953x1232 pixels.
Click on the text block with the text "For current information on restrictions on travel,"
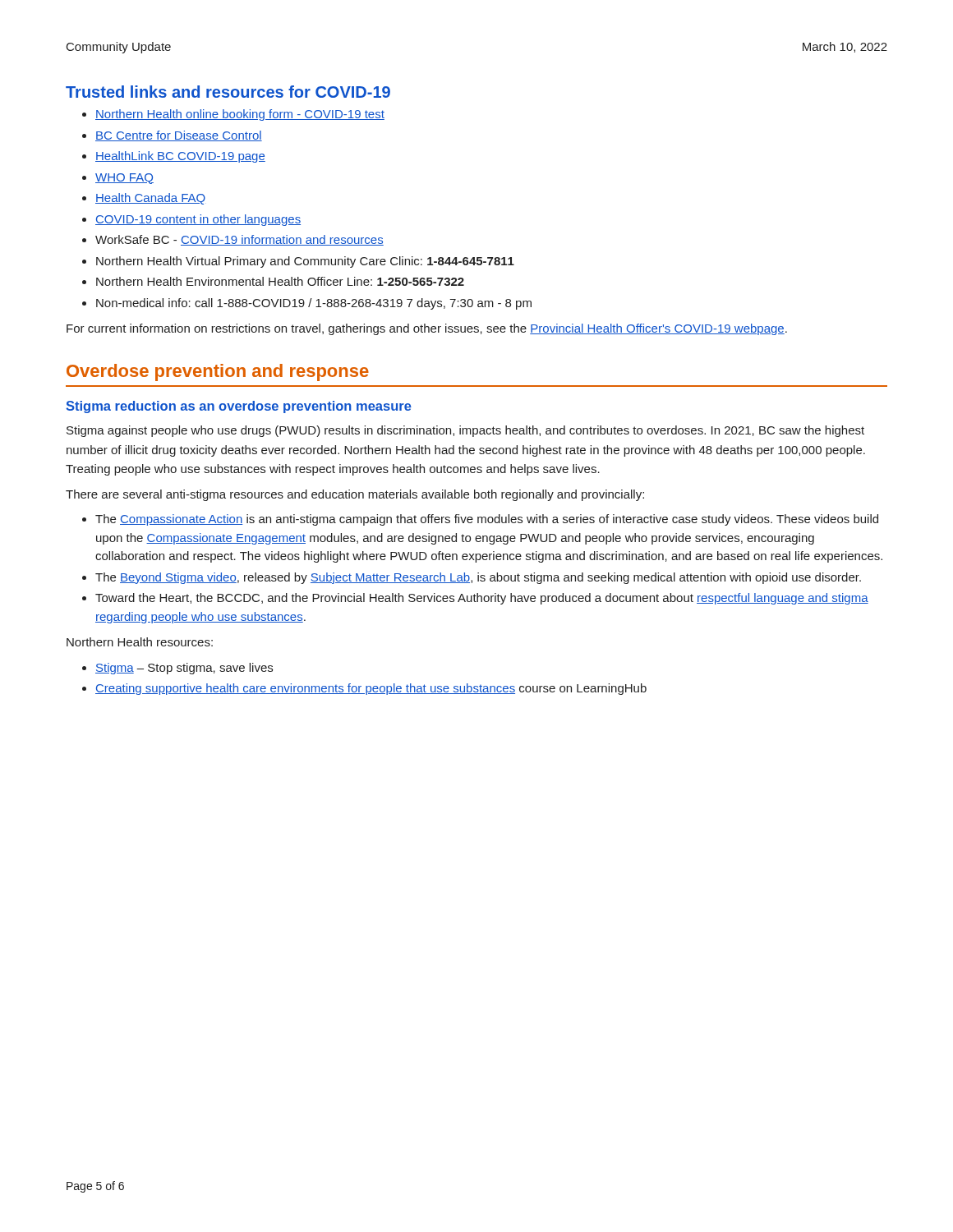coord(427,328)
